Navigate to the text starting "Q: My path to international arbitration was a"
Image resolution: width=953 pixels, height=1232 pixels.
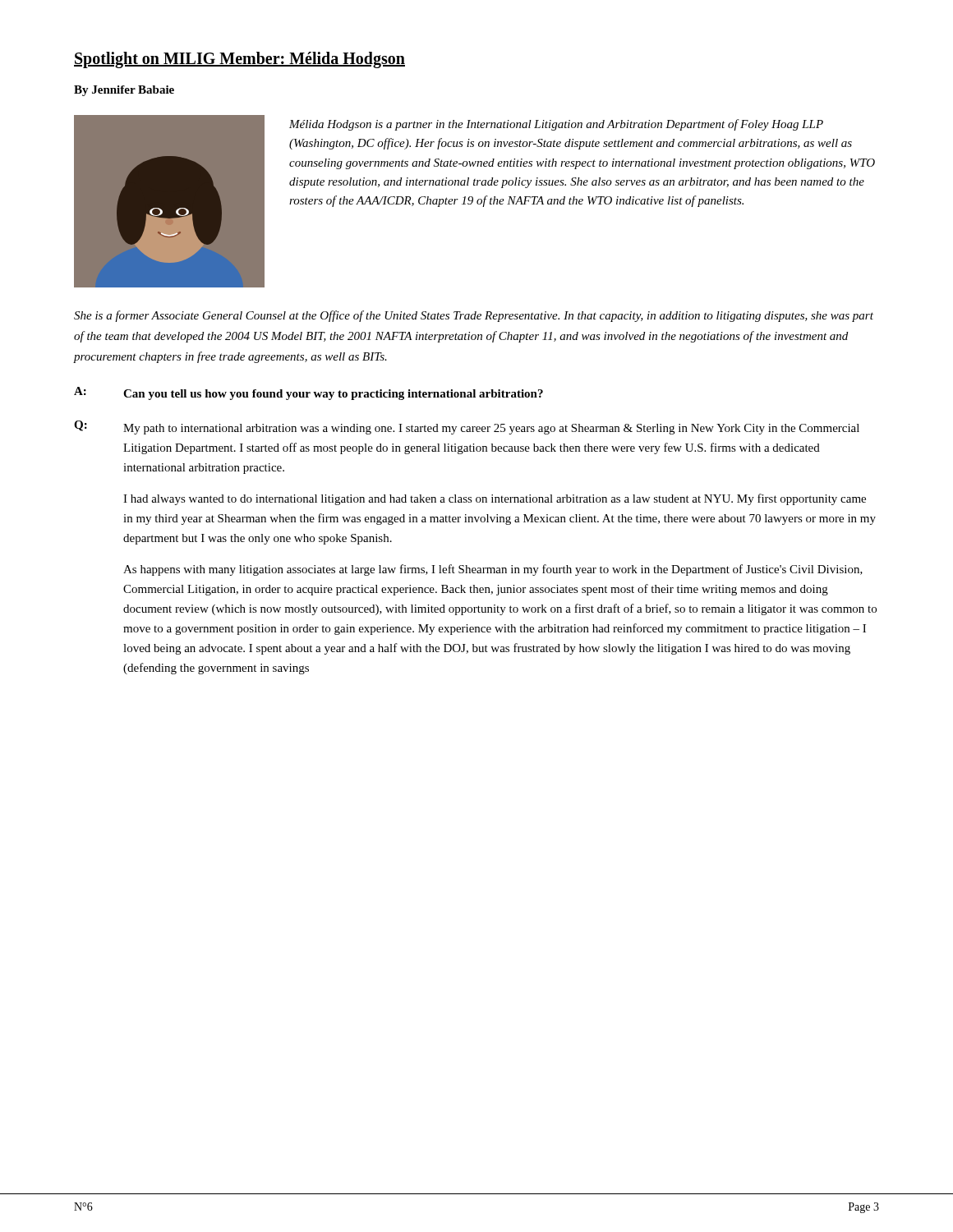coord(467,428)
